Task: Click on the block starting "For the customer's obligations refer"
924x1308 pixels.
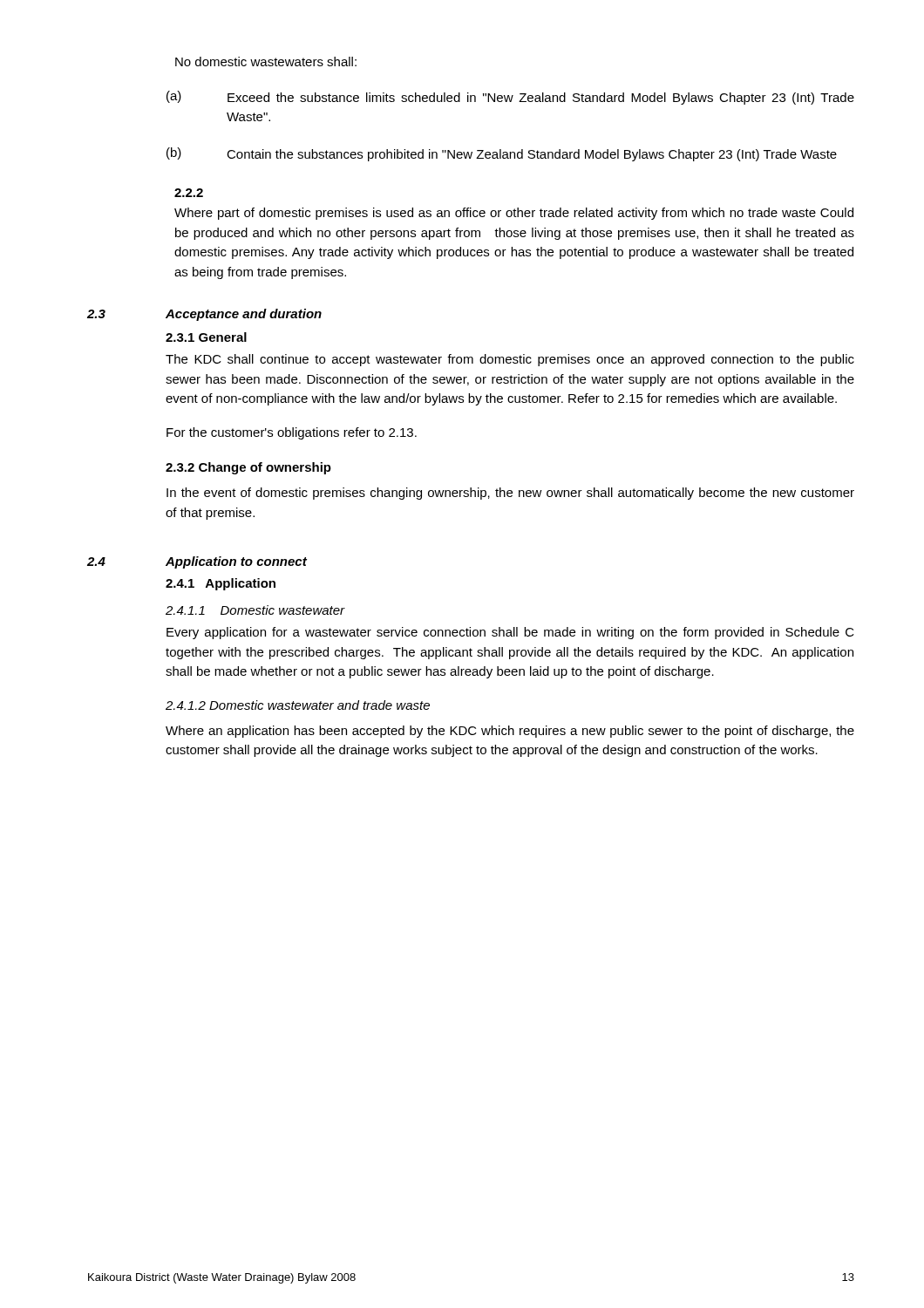Action: point(291,432)
